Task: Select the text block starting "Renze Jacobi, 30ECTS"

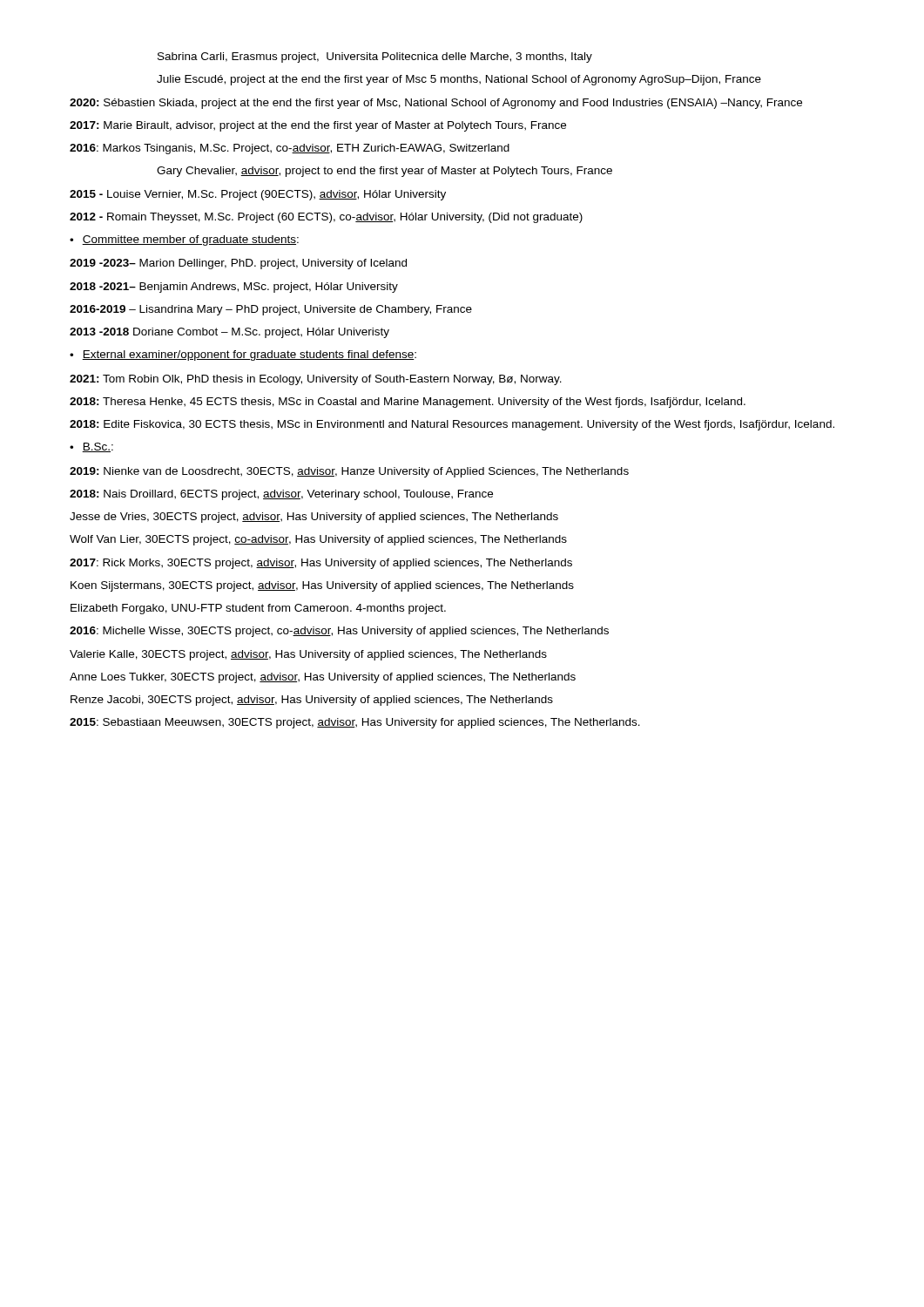Action: (311, 699)
